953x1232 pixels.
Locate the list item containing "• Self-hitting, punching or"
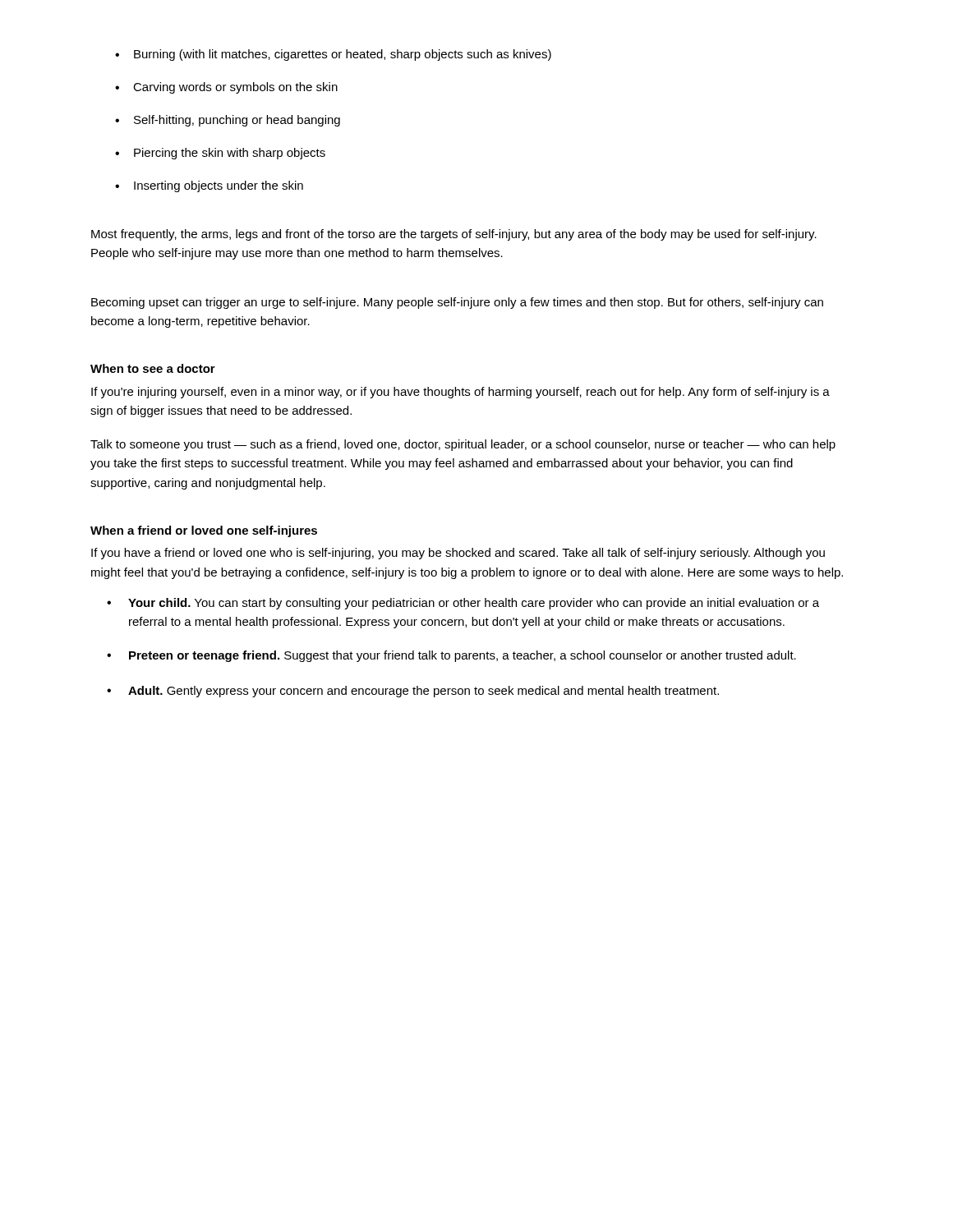pyautogui.click(x=228, y=121)
